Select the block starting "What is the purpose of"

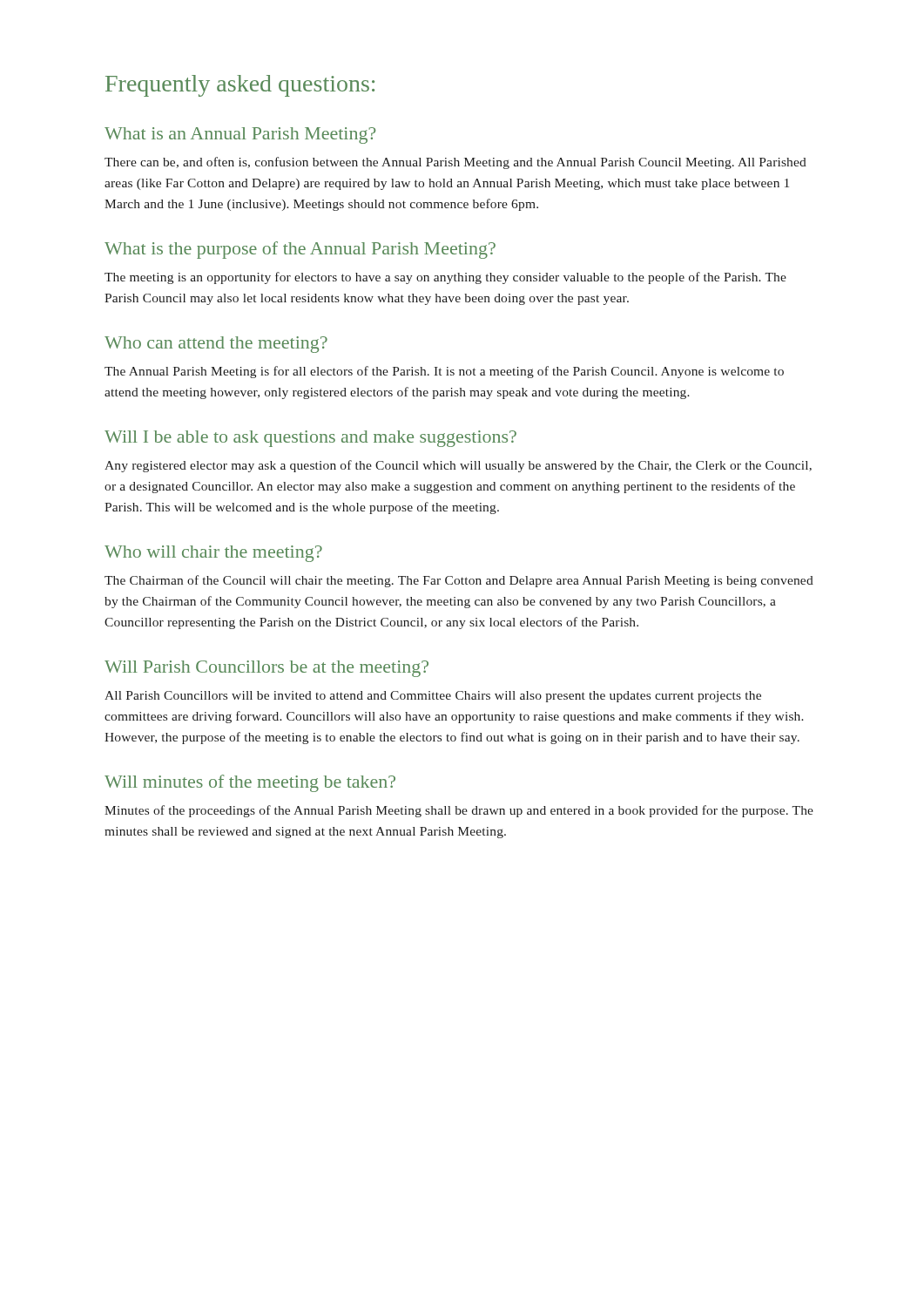click(x=462, y=248)
